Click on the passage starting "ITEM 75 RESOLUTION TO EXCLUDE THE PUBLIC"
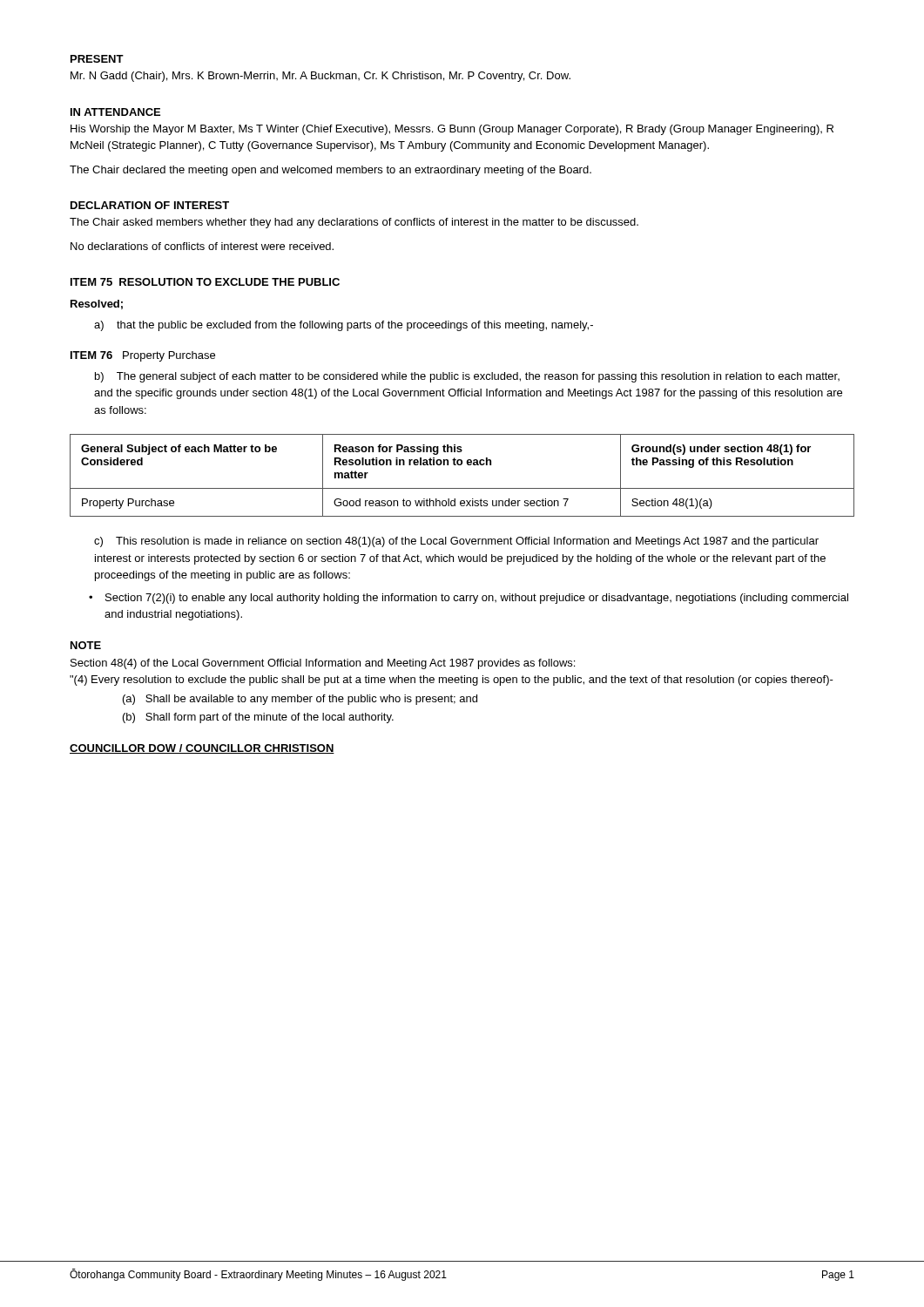The height and width of the screenshot is (1307, 924). 205,282
